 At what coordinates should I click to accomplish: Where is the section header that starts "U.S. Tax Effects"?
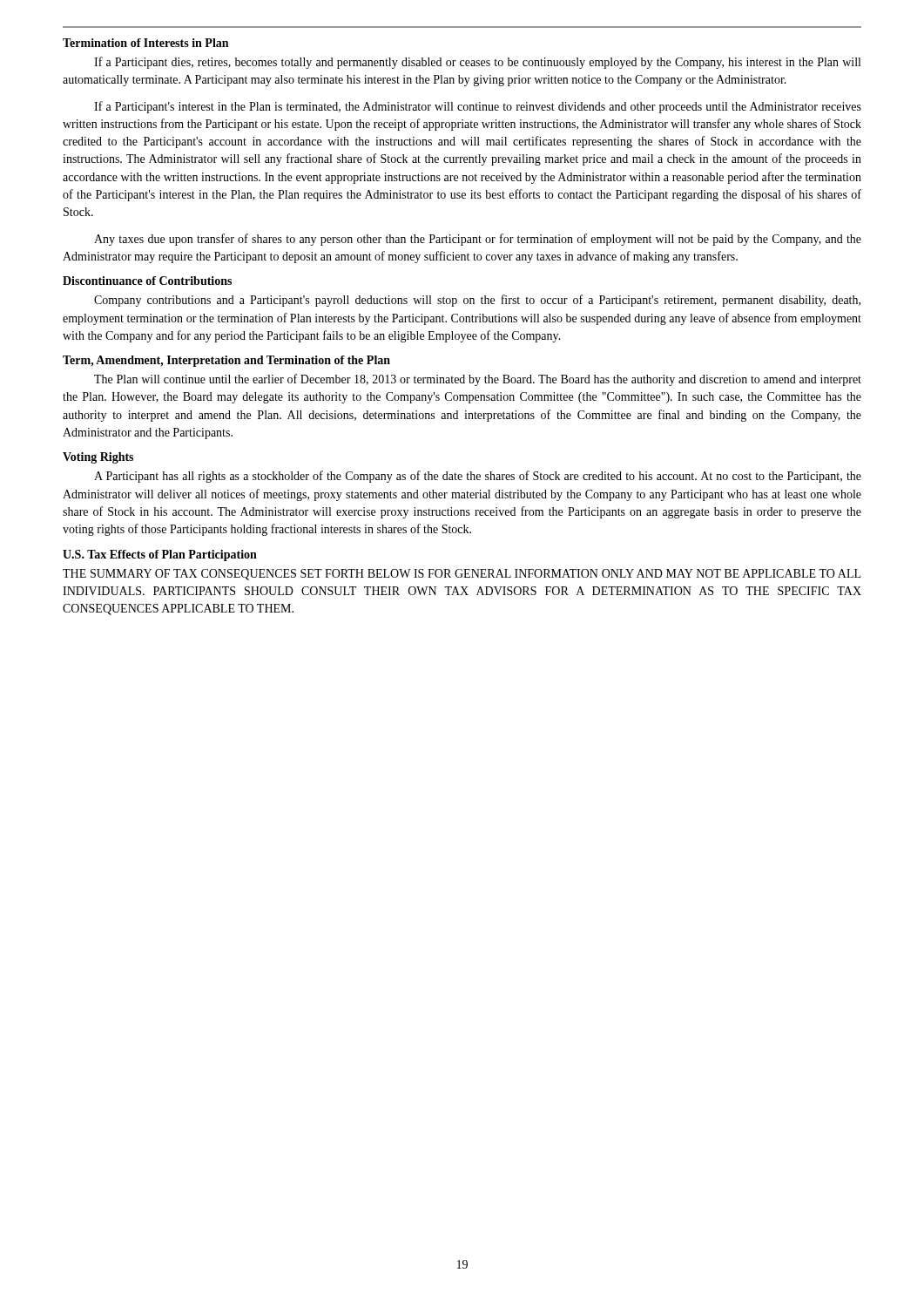tap(160, 554)
